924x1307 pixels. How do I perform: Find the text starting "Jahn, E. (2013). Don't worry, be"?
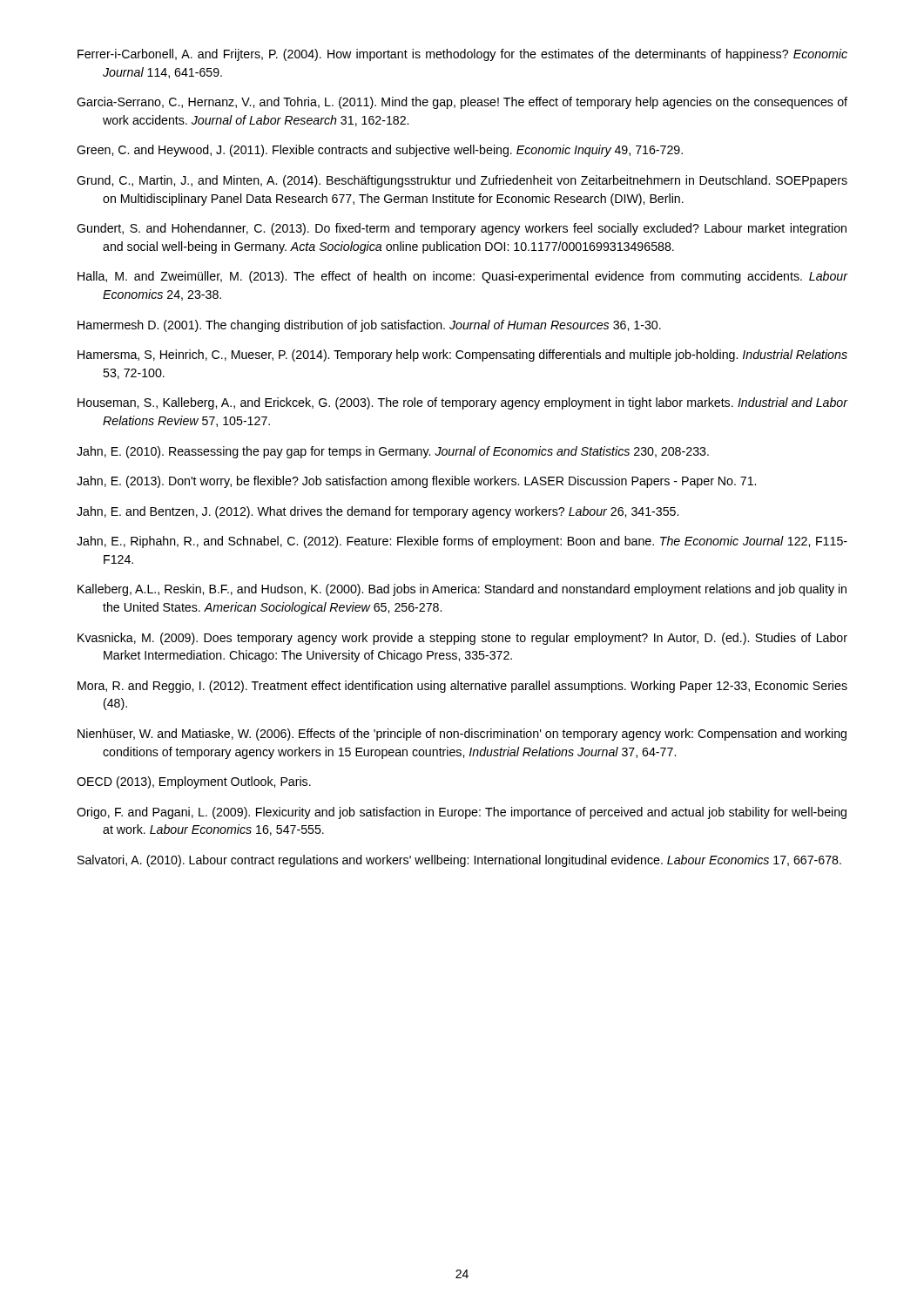[417, 481]
